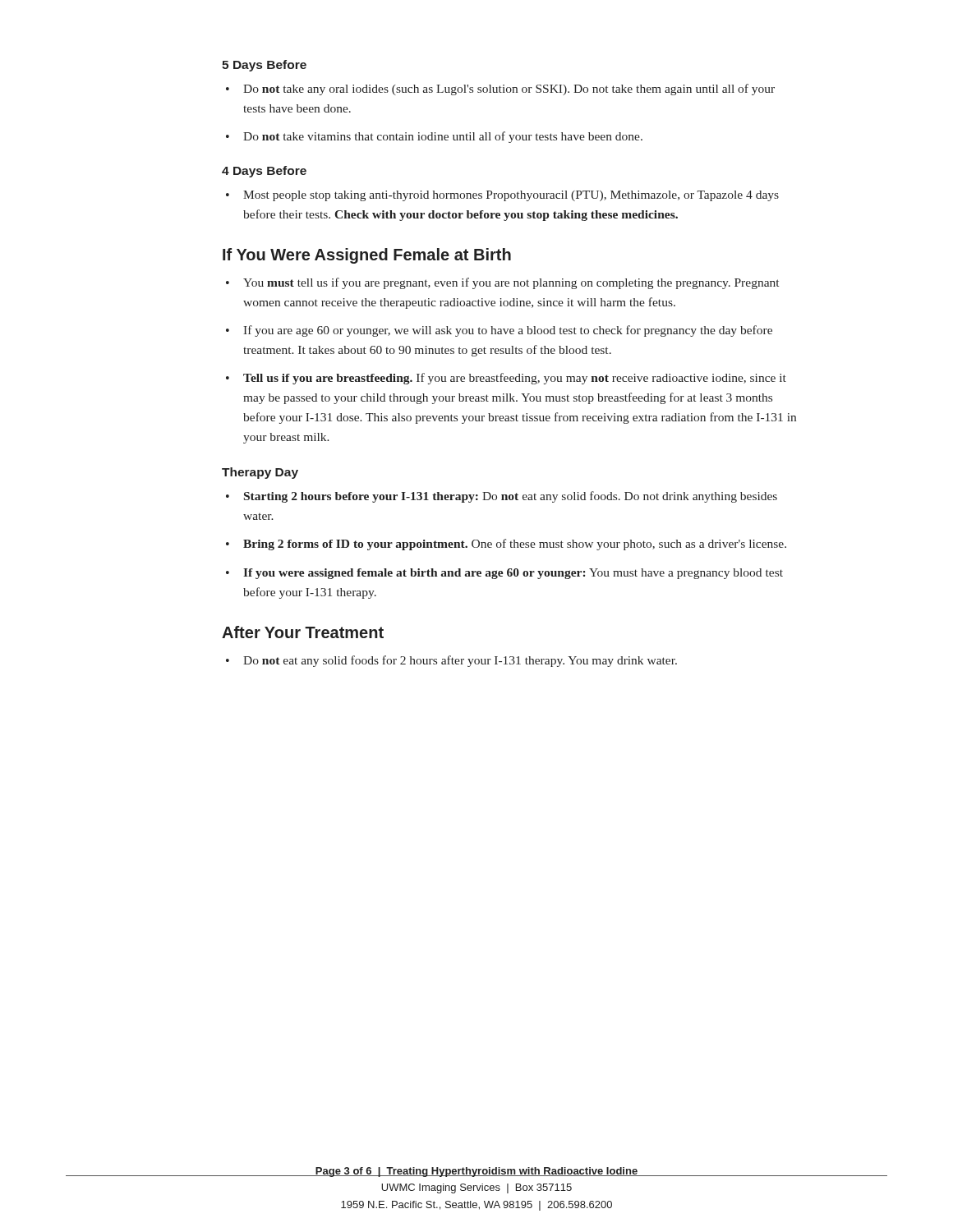
Task: Locate the text block starting "If You Were"
Action: (367, 255)
